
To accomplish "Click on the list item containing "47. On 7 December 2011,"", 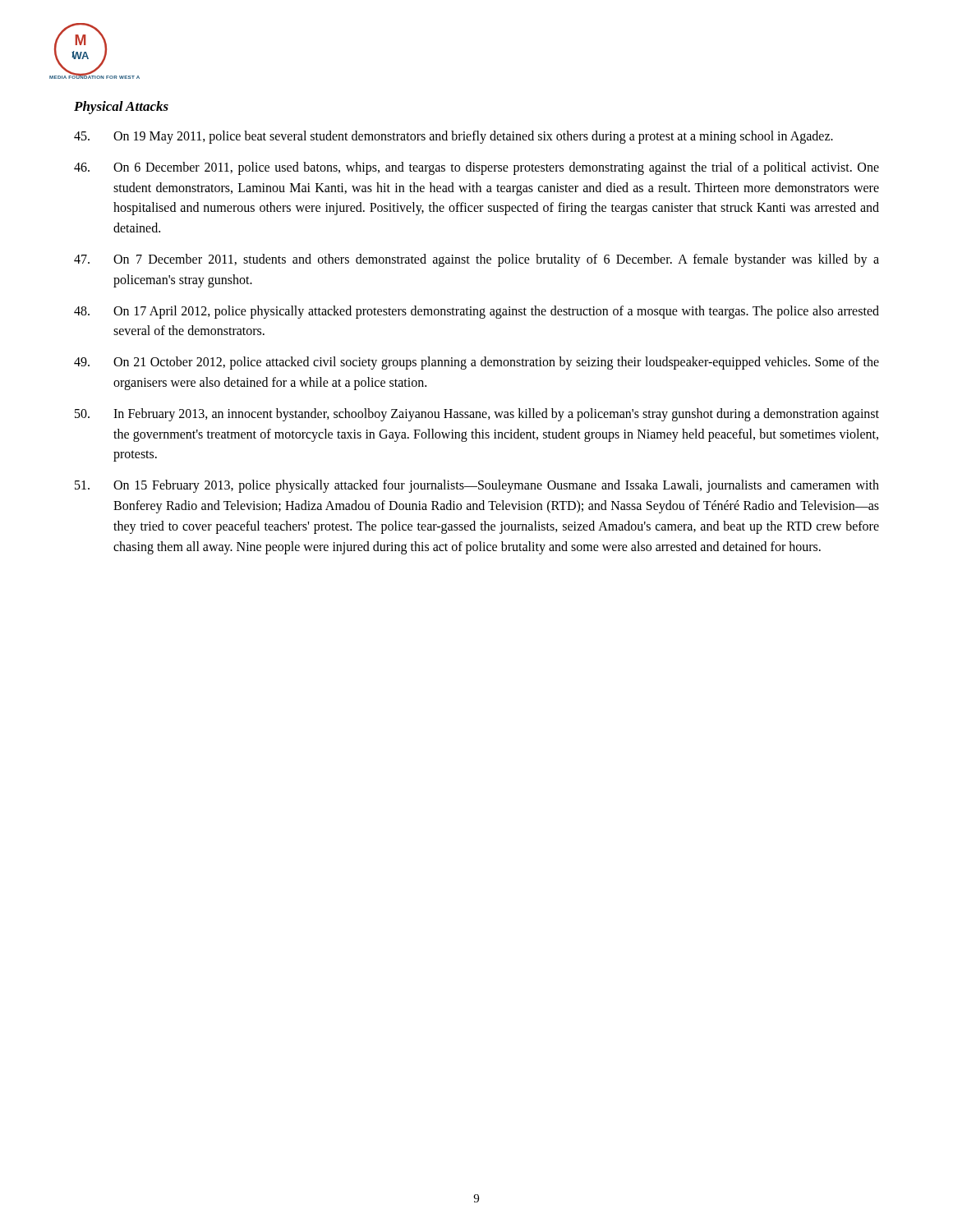I will tap(476, 270).
